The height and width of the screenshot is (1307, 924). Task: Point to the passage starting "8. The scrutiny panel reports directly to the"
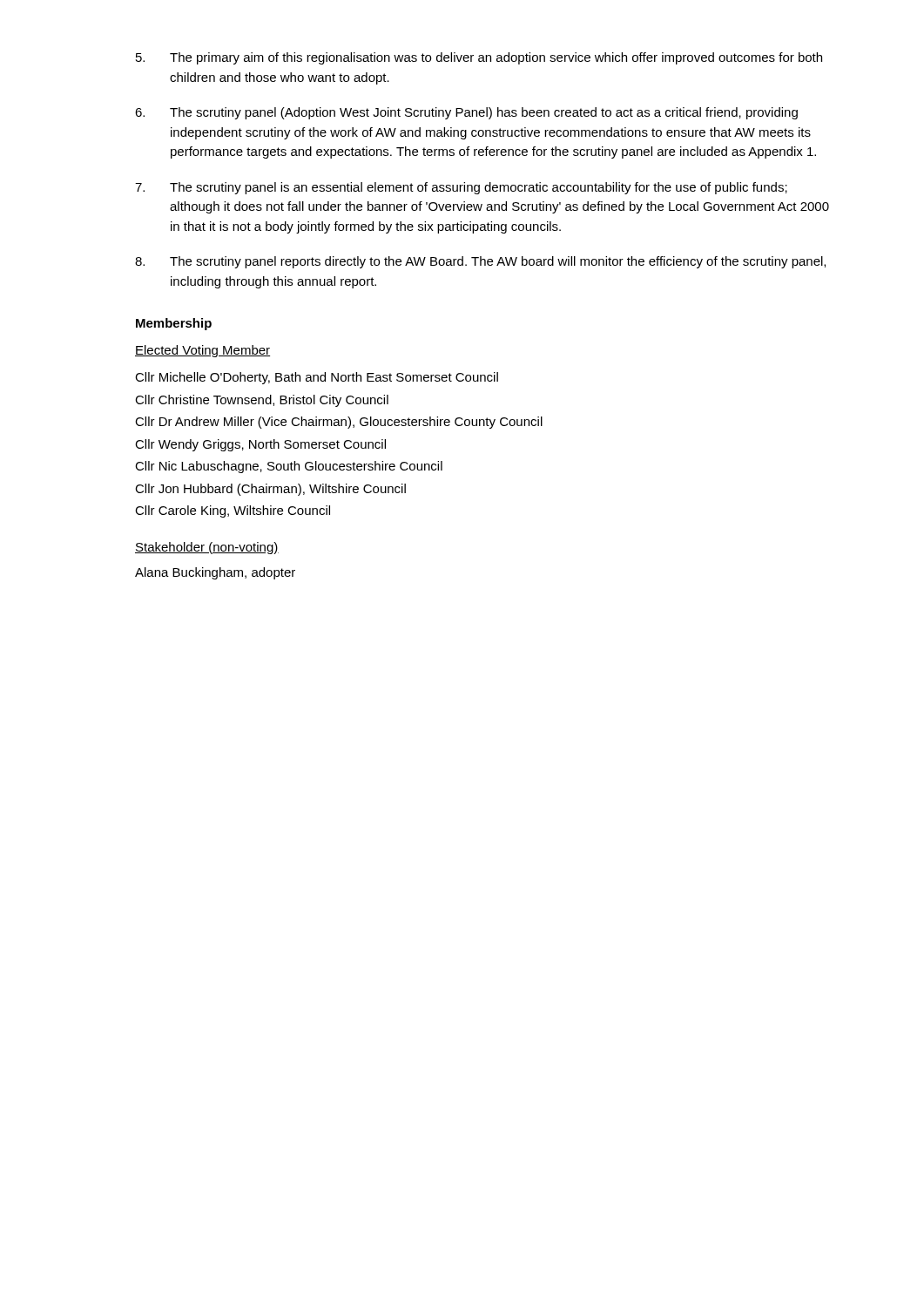483,271
